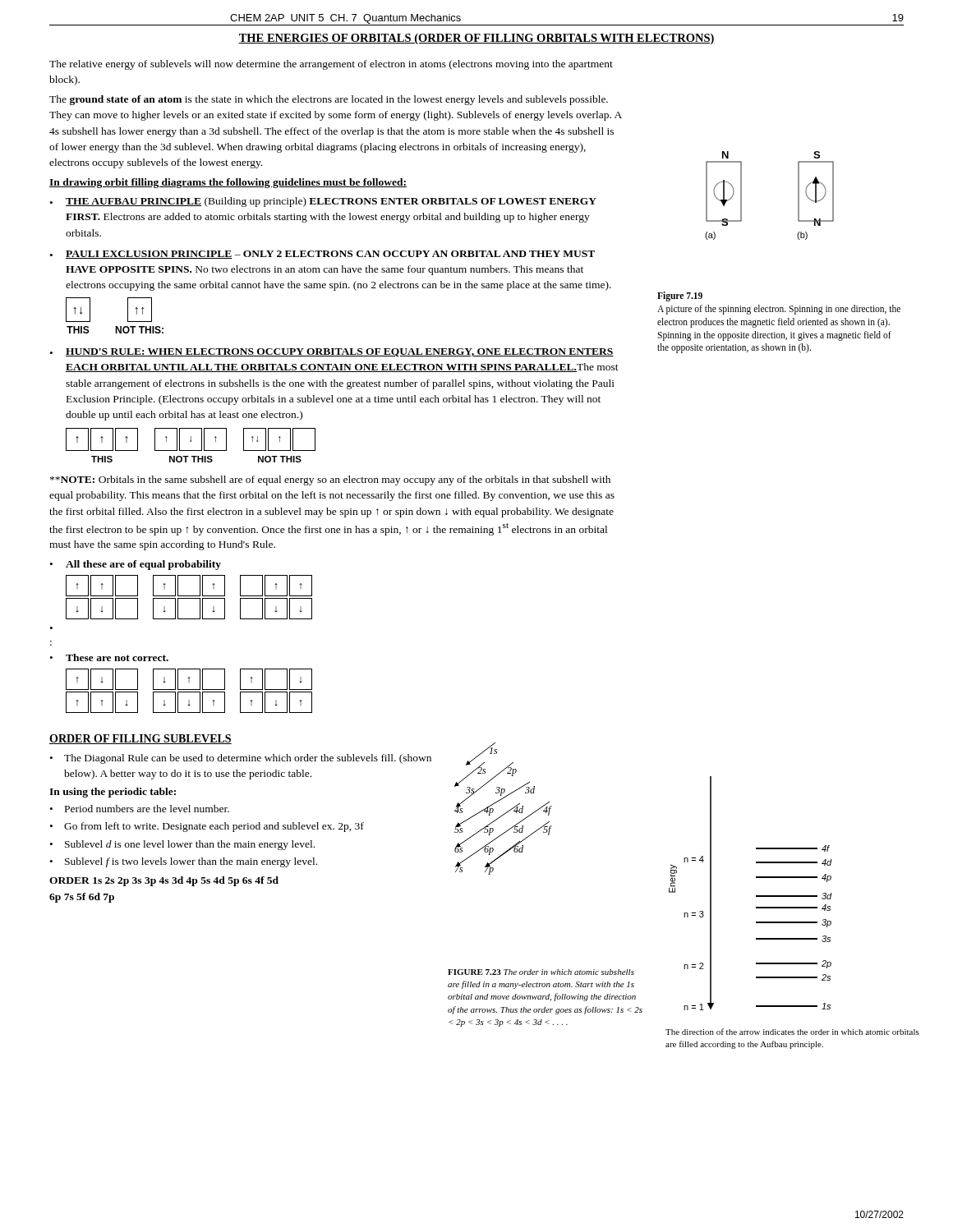Locate the list item with the text "• All these are of equal"
Viewport: 953px width, 1232px height.
181,588
